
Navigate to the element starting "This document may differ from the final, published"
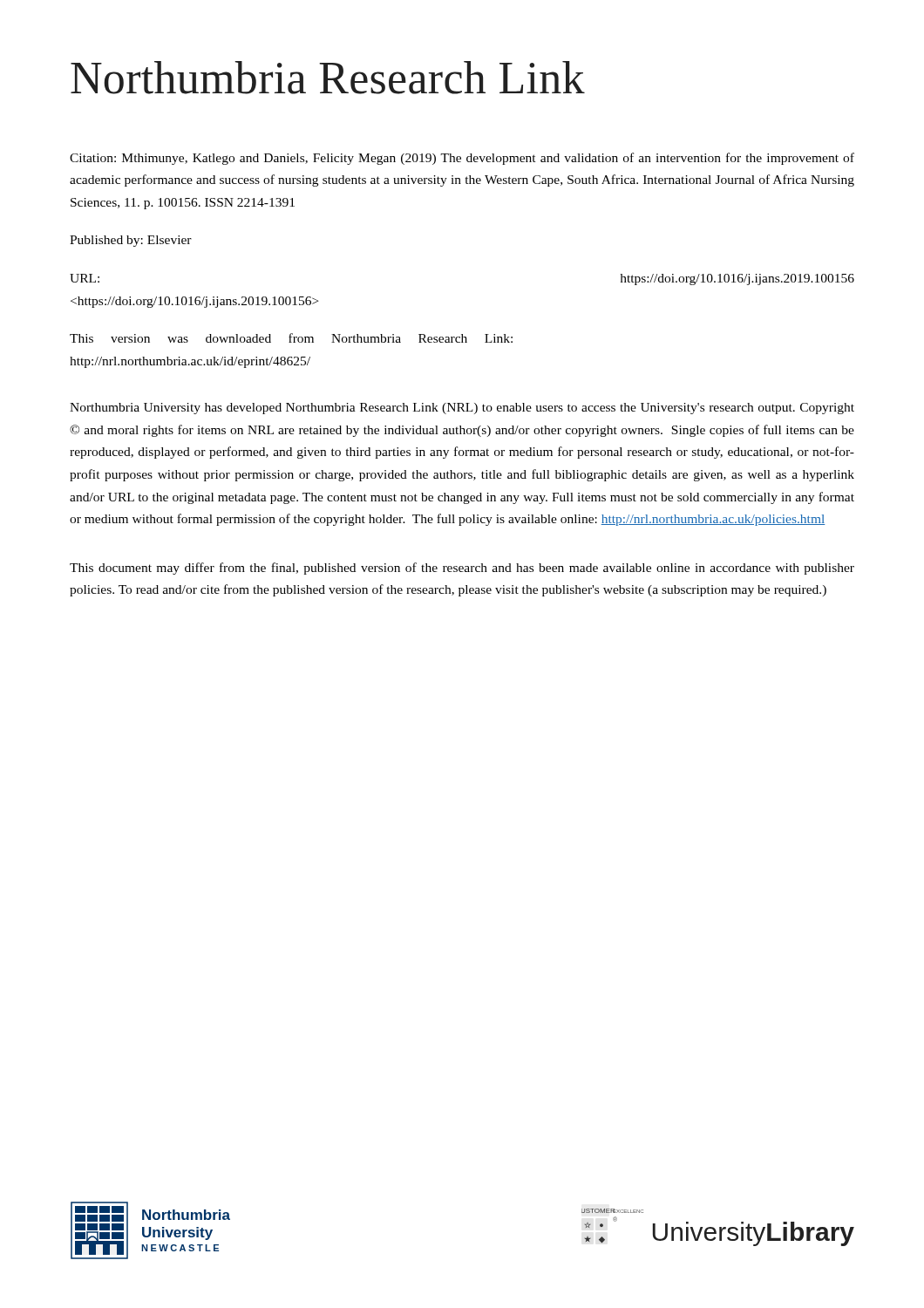pyautogui.click(x=462, y=578)
